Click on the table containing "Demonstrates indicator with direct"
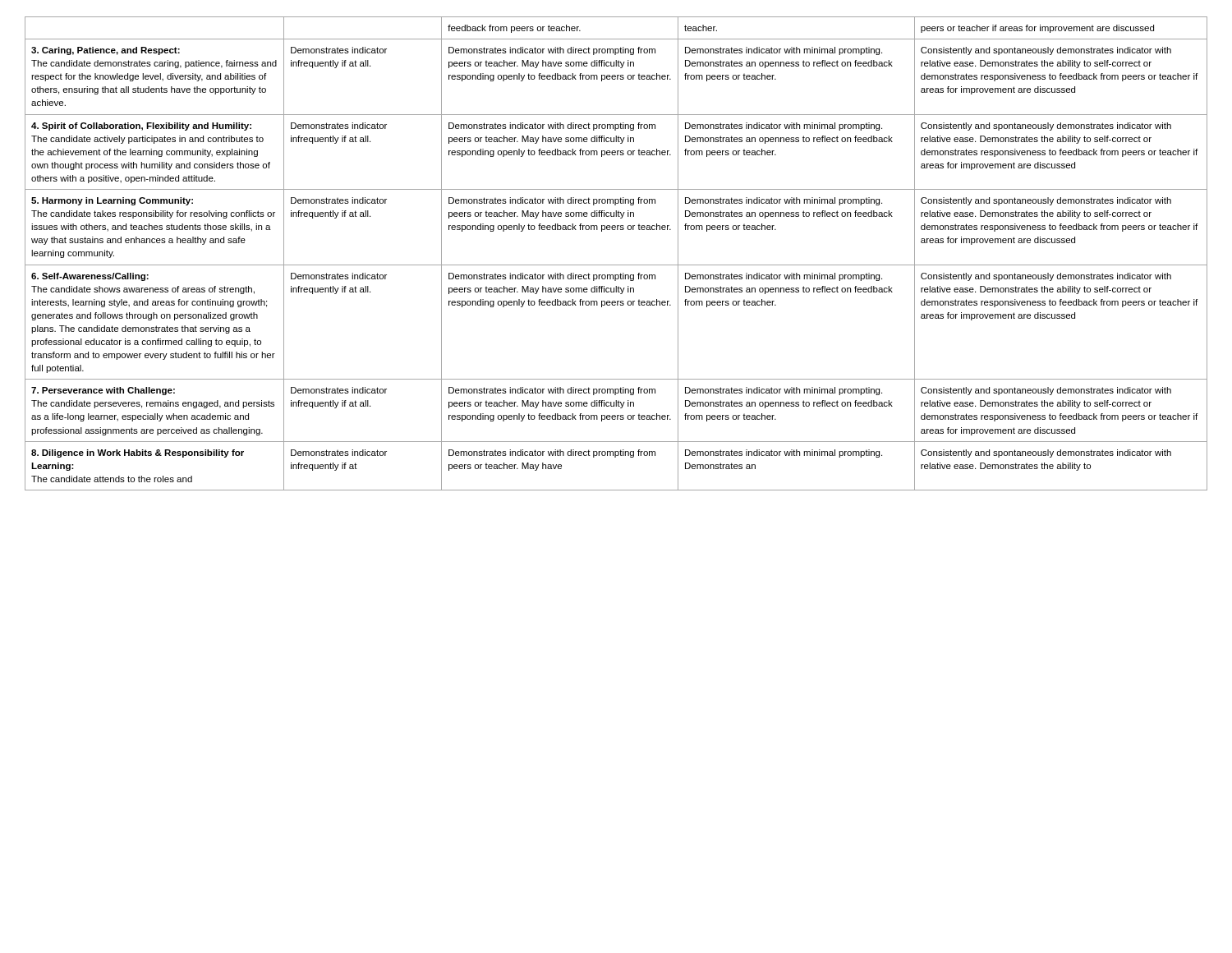 tap(616, 253)
